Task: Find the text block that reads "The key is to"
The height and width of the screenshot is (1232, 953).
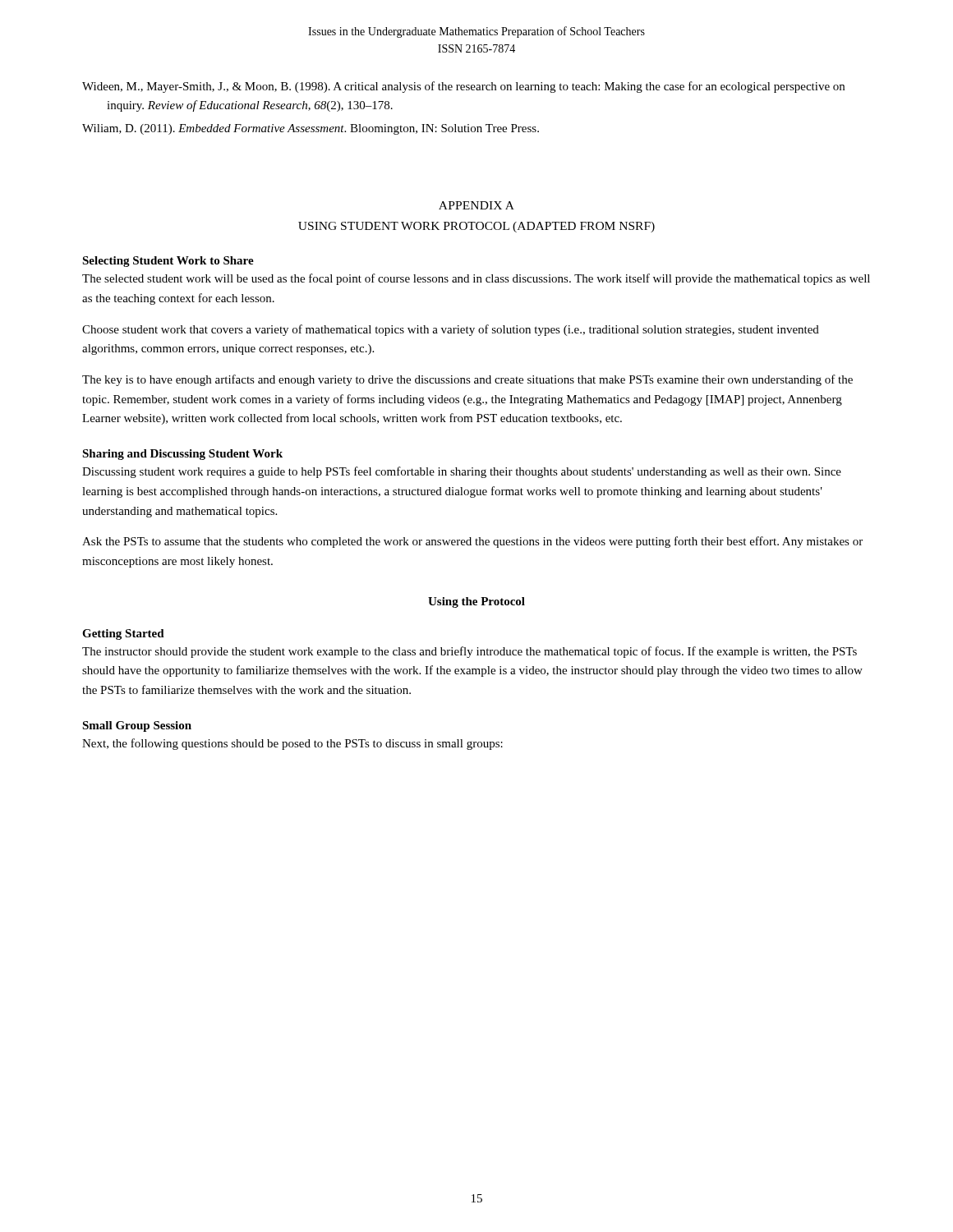Action: 468,399
